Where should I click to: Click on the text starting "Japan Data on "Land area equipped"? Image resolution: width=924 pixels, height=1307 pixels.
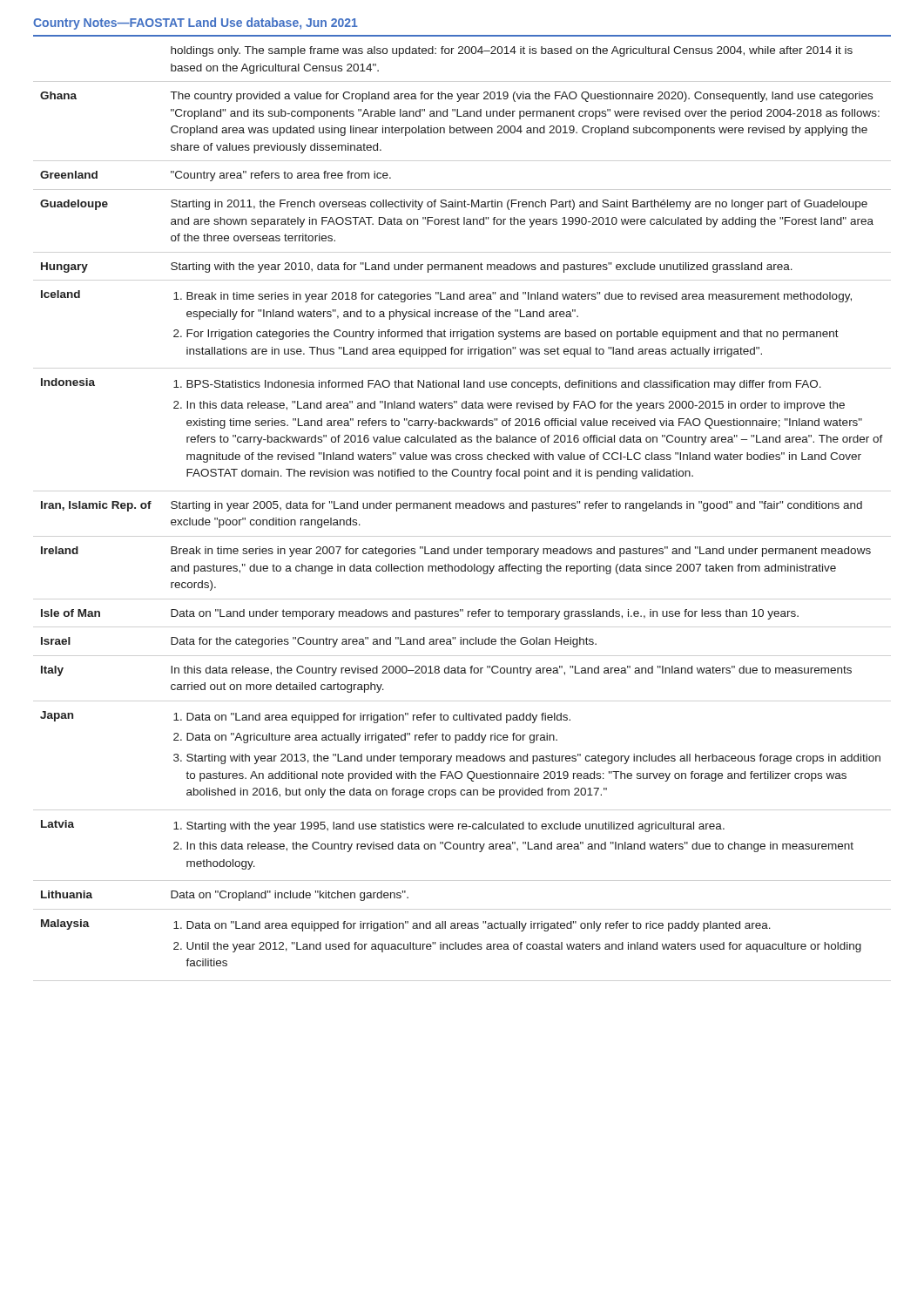click(x=462, y=755)
